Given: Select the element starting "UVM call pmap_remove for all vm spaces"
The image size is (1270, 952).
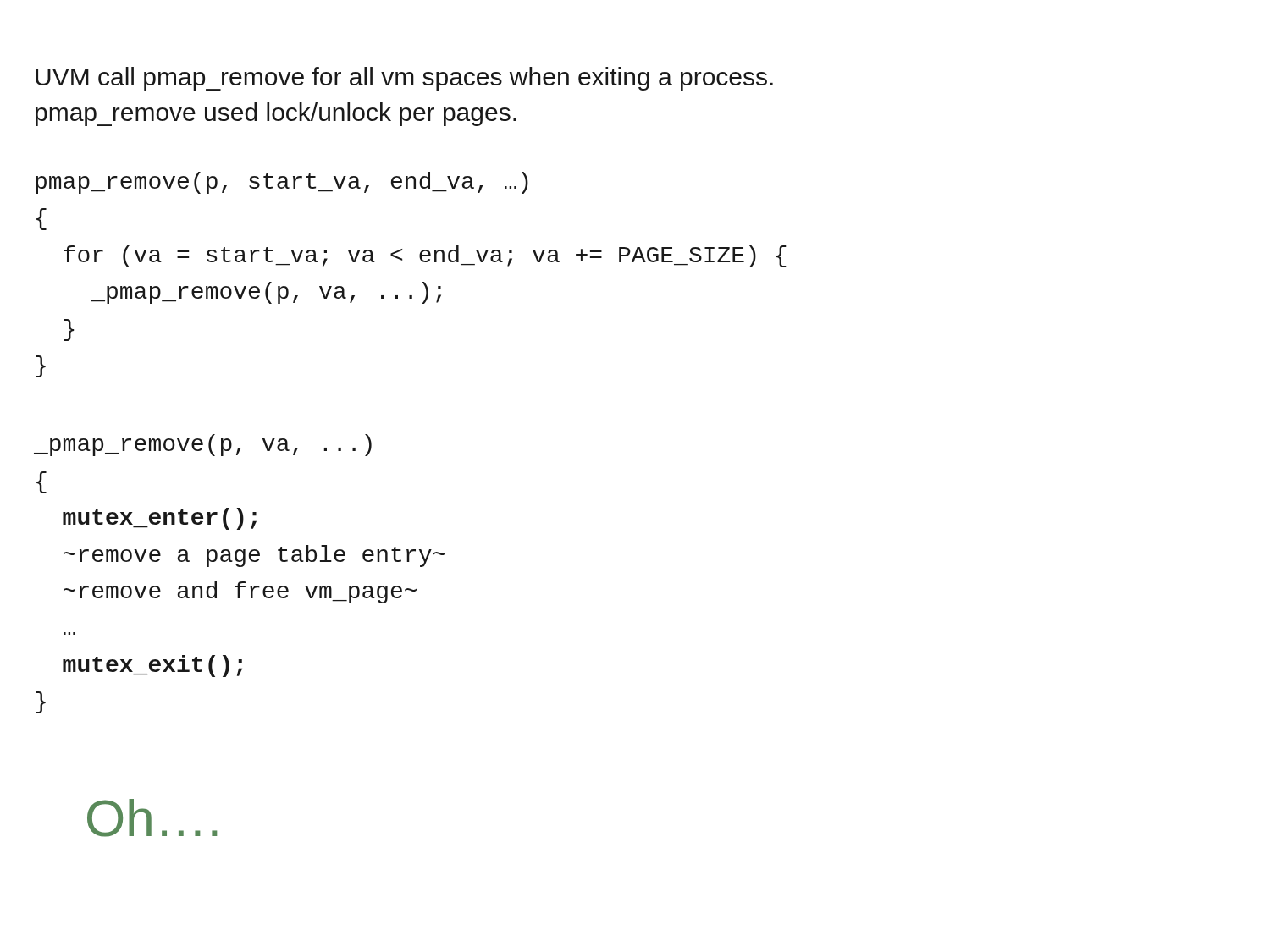Looking at the screenshot, I should [404, 95].
